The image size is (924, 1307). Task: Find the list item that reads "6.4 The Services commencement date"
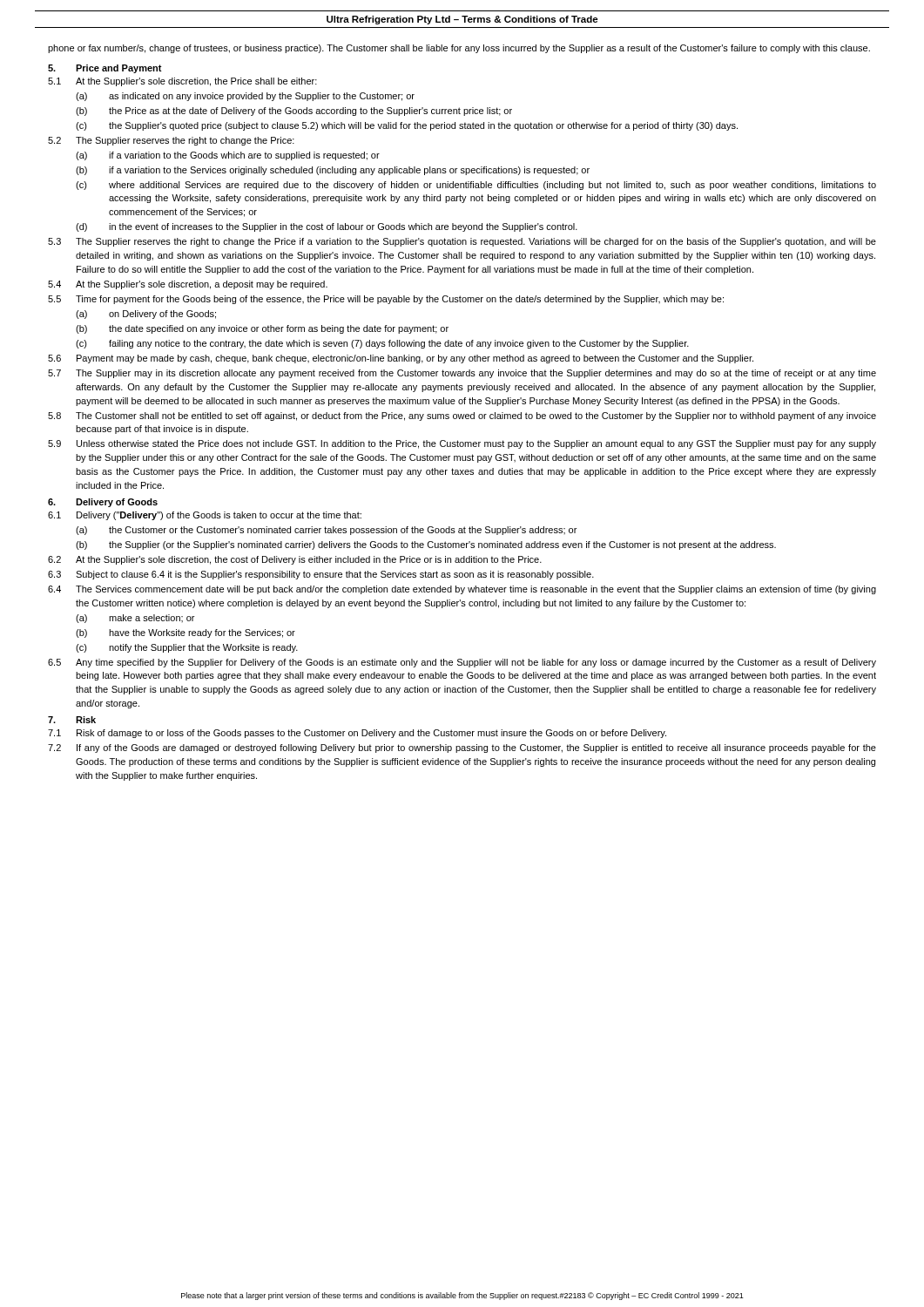pyautogui.click(x=462, y=597)
